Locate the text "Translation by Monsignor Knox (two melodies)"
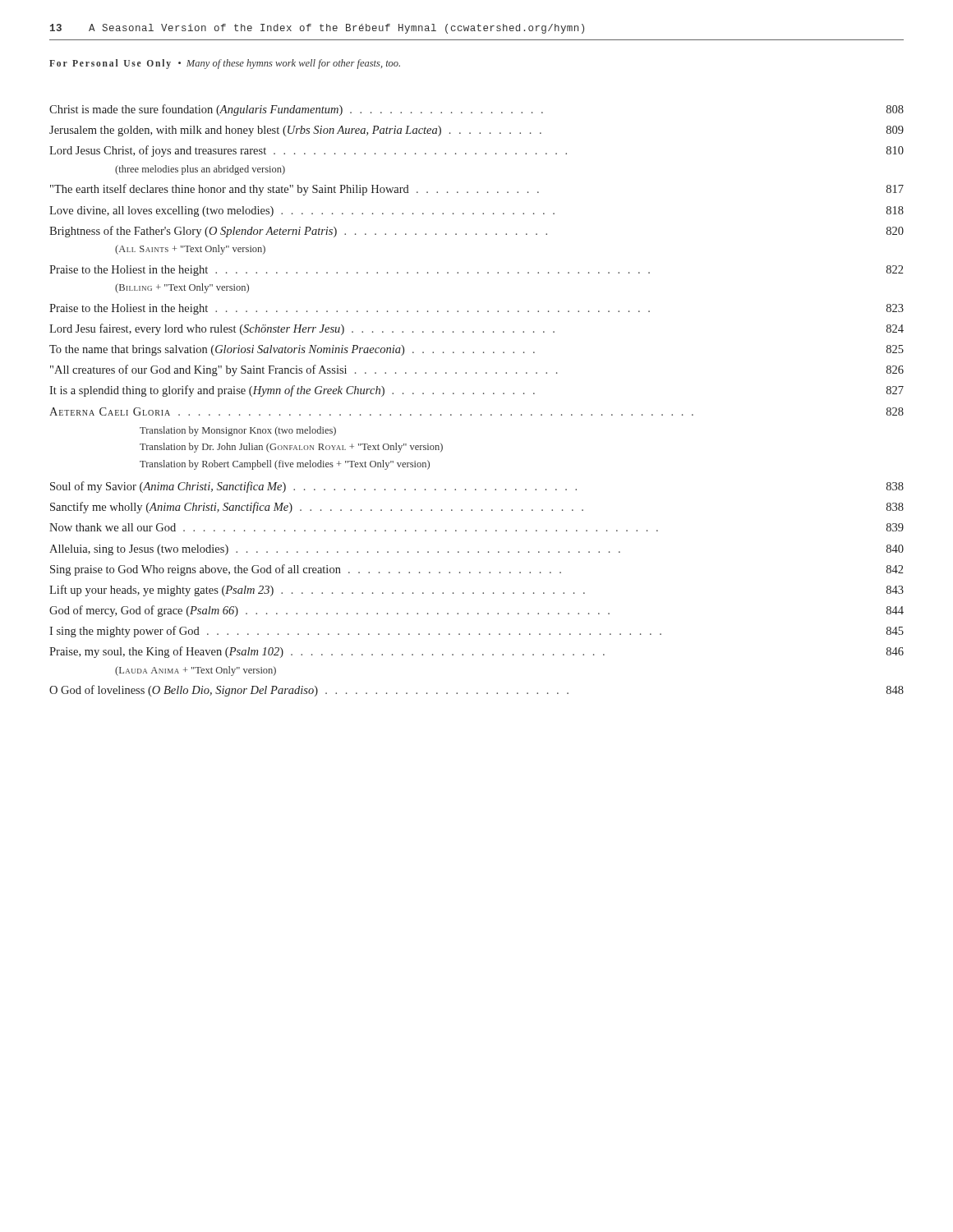 238,430
